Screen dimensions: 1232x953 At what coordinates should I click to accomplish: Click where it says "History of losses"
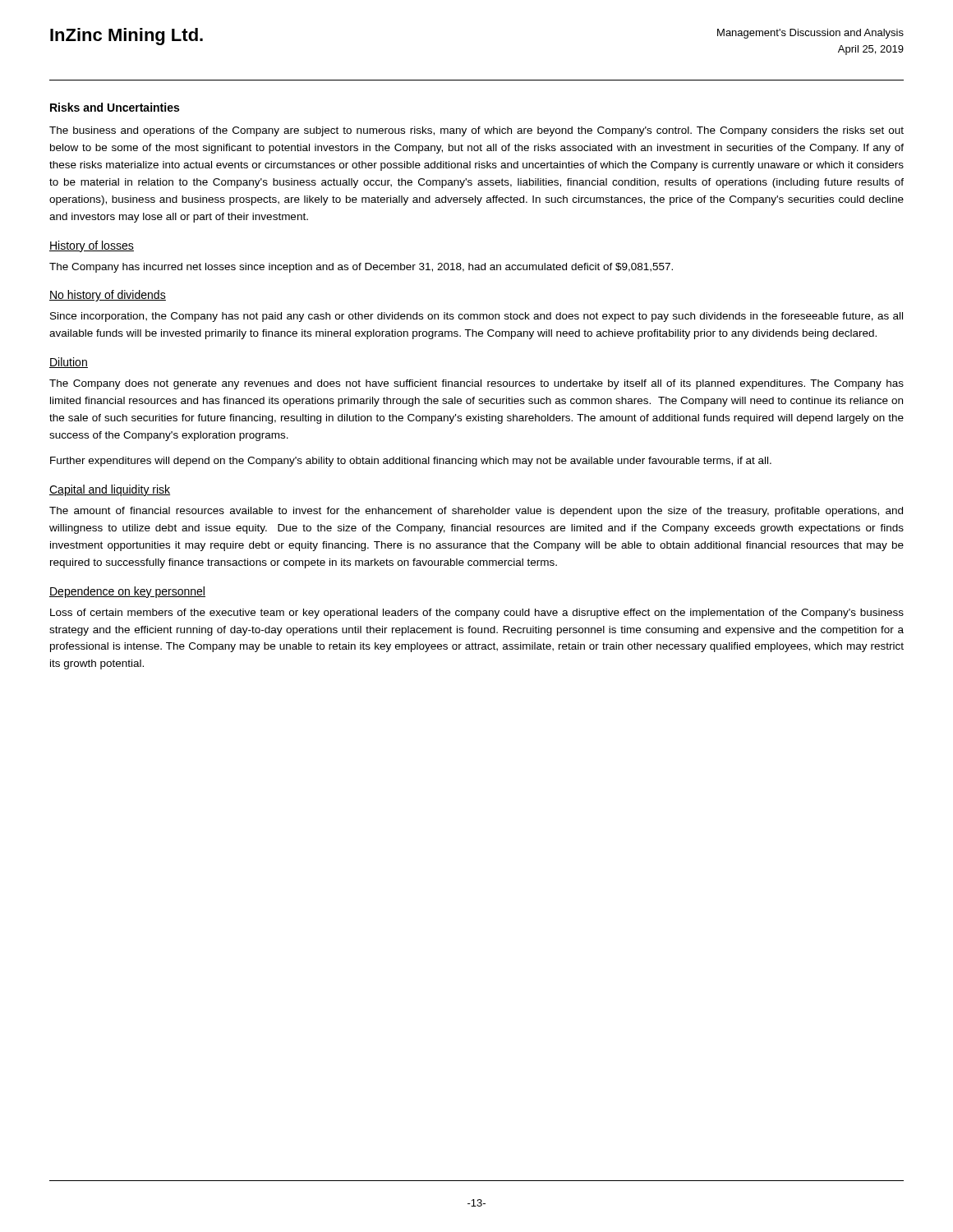(x=91, y=245)
